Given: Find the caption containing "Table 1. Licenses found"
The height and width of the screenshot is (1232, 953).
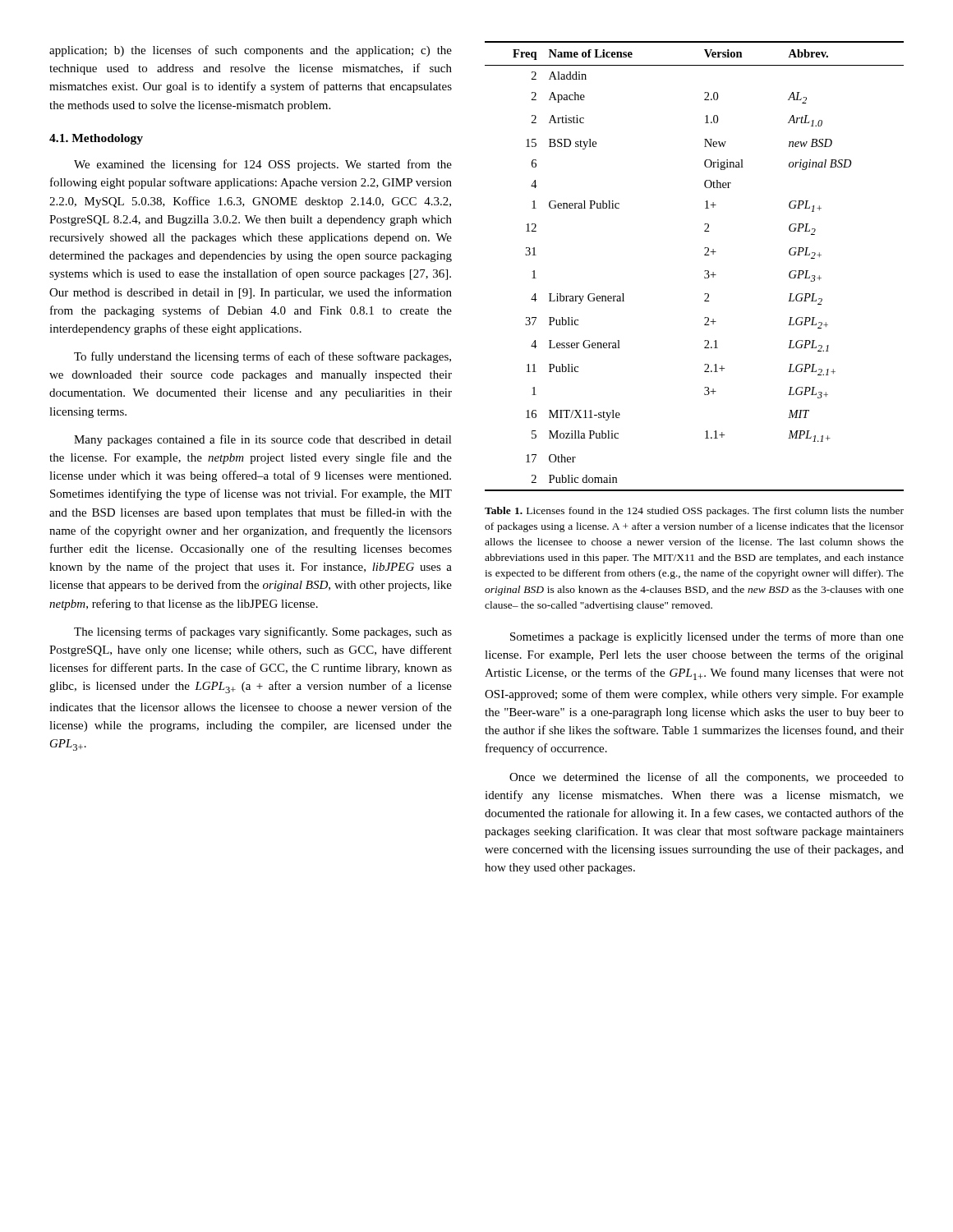Looking at the screenshot, I should point(694,557).
